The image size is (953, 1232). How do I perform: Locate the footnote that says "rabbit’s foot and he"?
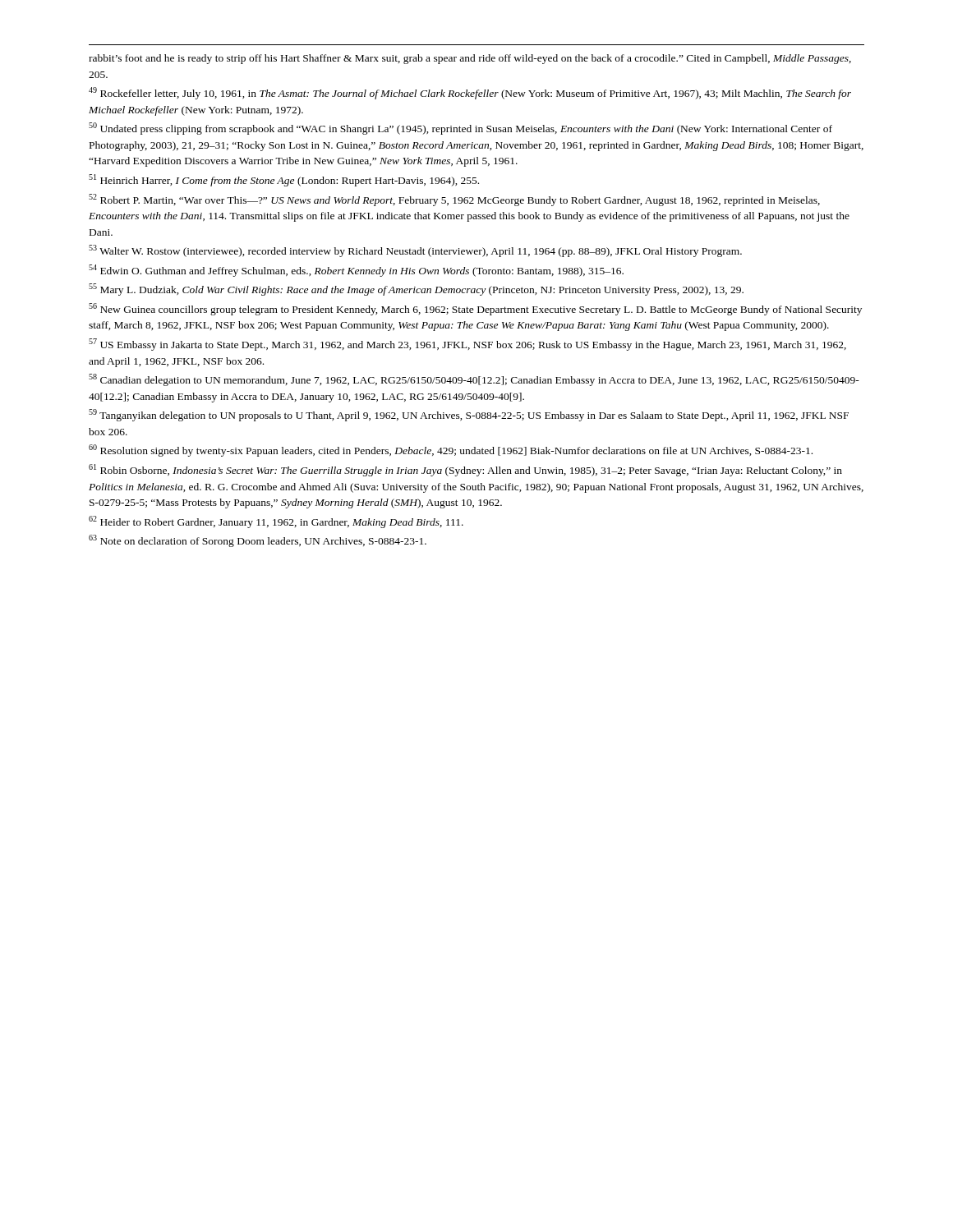coord(470,66)
